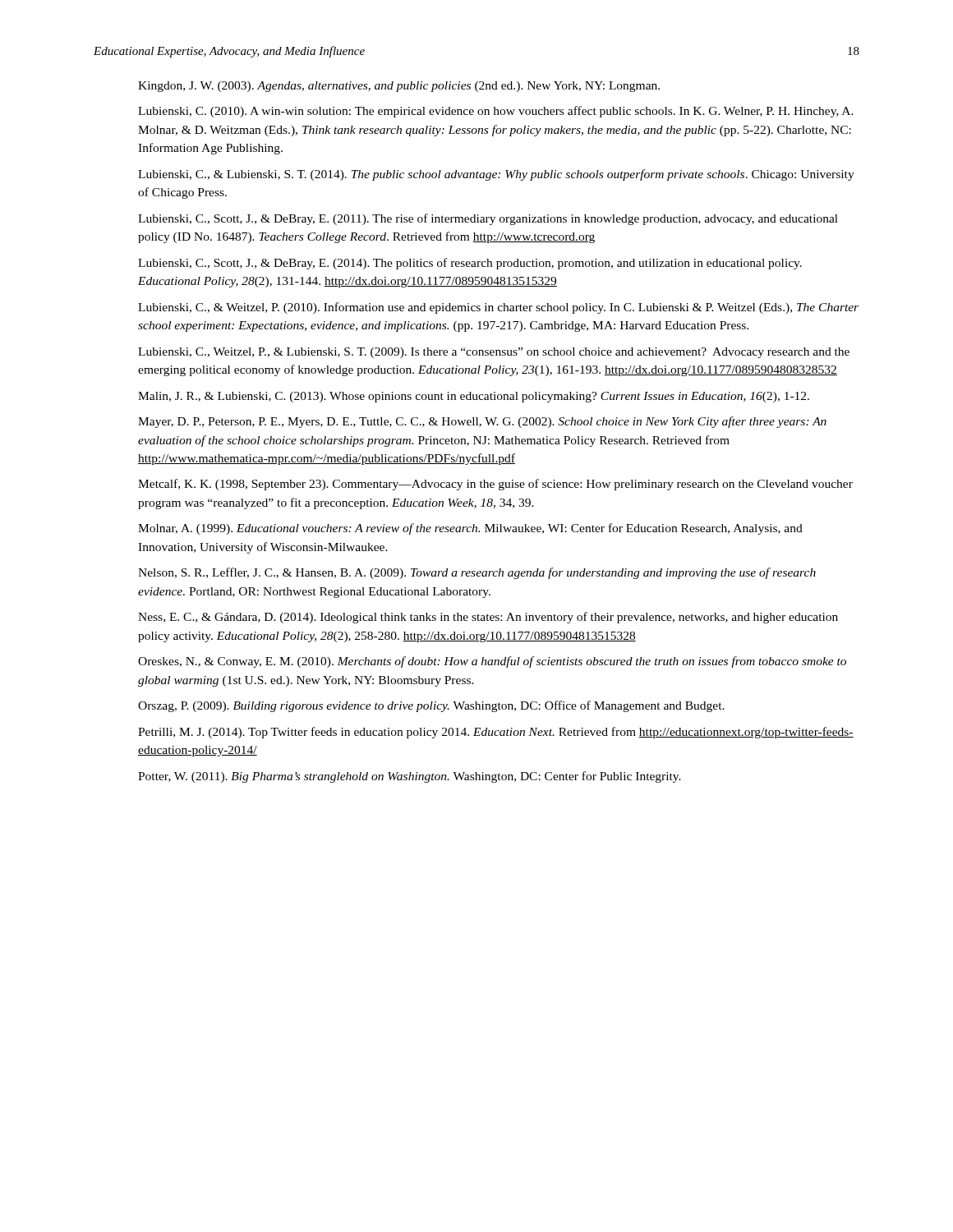Select the list item that reads "Malin, J. R., & Lubienski, C."
Viewport: 953px width, 1232px height.
tap(476, 396)
